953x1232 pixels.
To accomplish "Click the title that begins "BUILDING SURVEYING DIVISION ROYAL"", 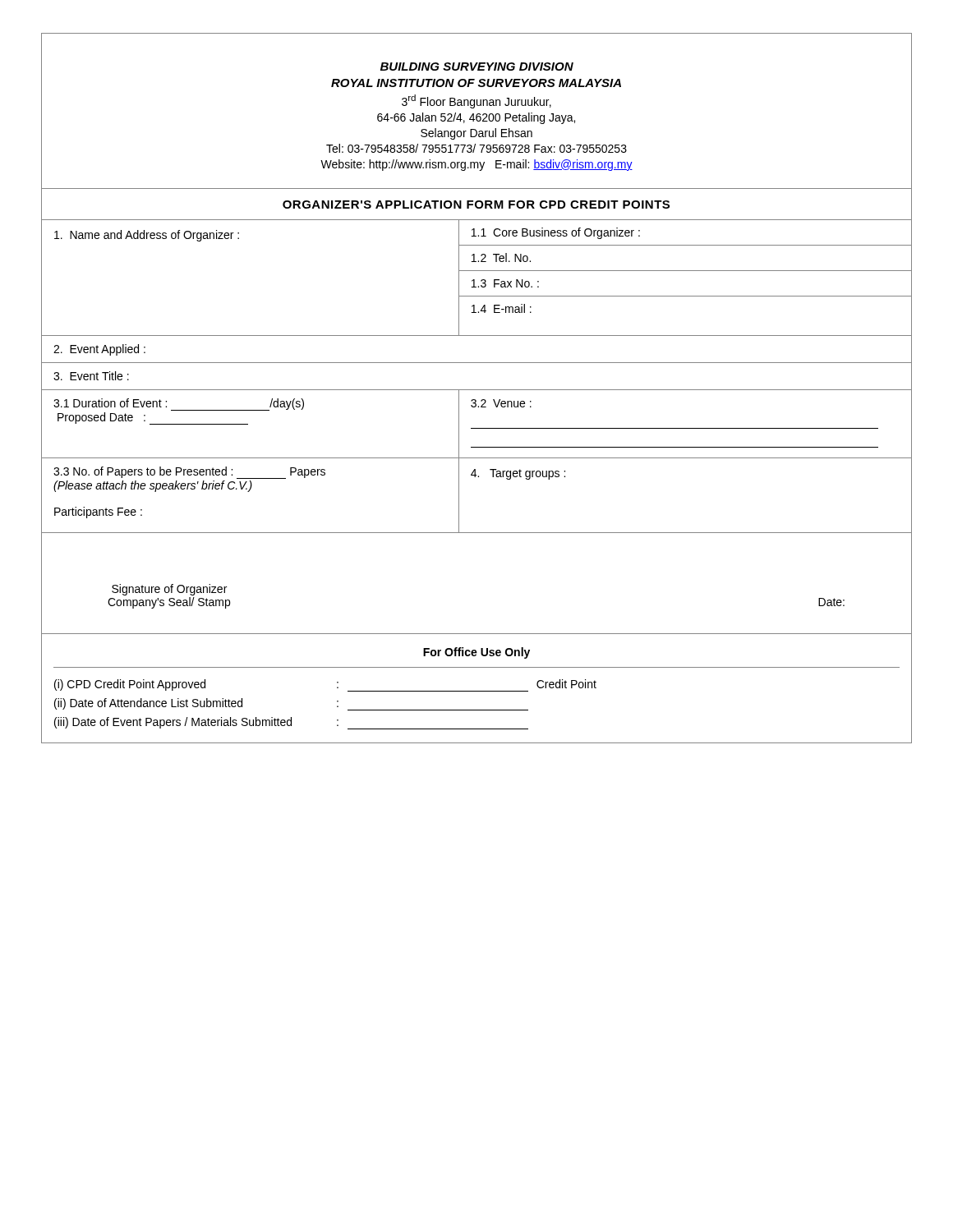I will pyautogui.click(x=476, y=115).
